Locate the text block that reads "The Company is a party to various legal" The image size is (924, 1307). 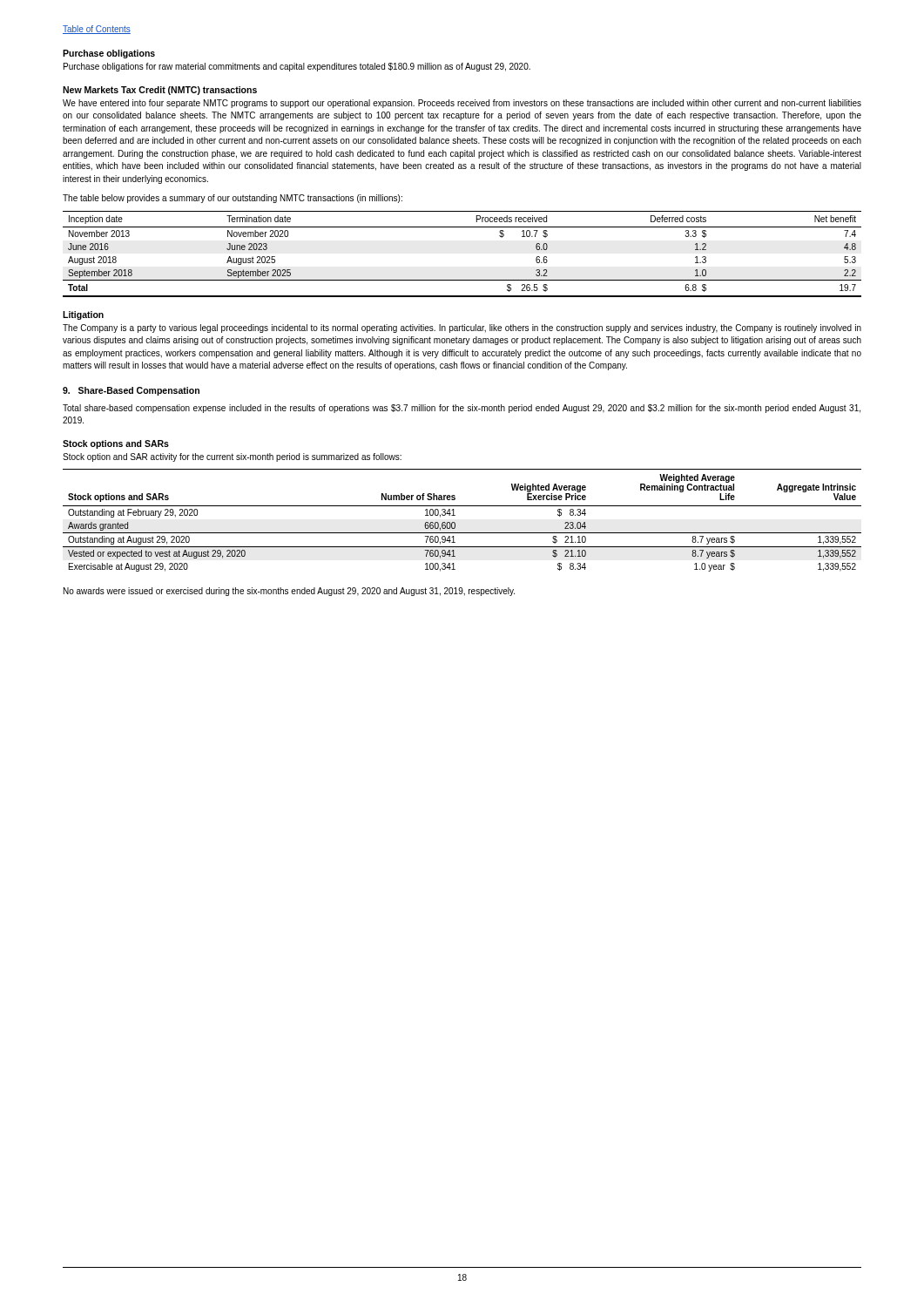click(462, 347)
